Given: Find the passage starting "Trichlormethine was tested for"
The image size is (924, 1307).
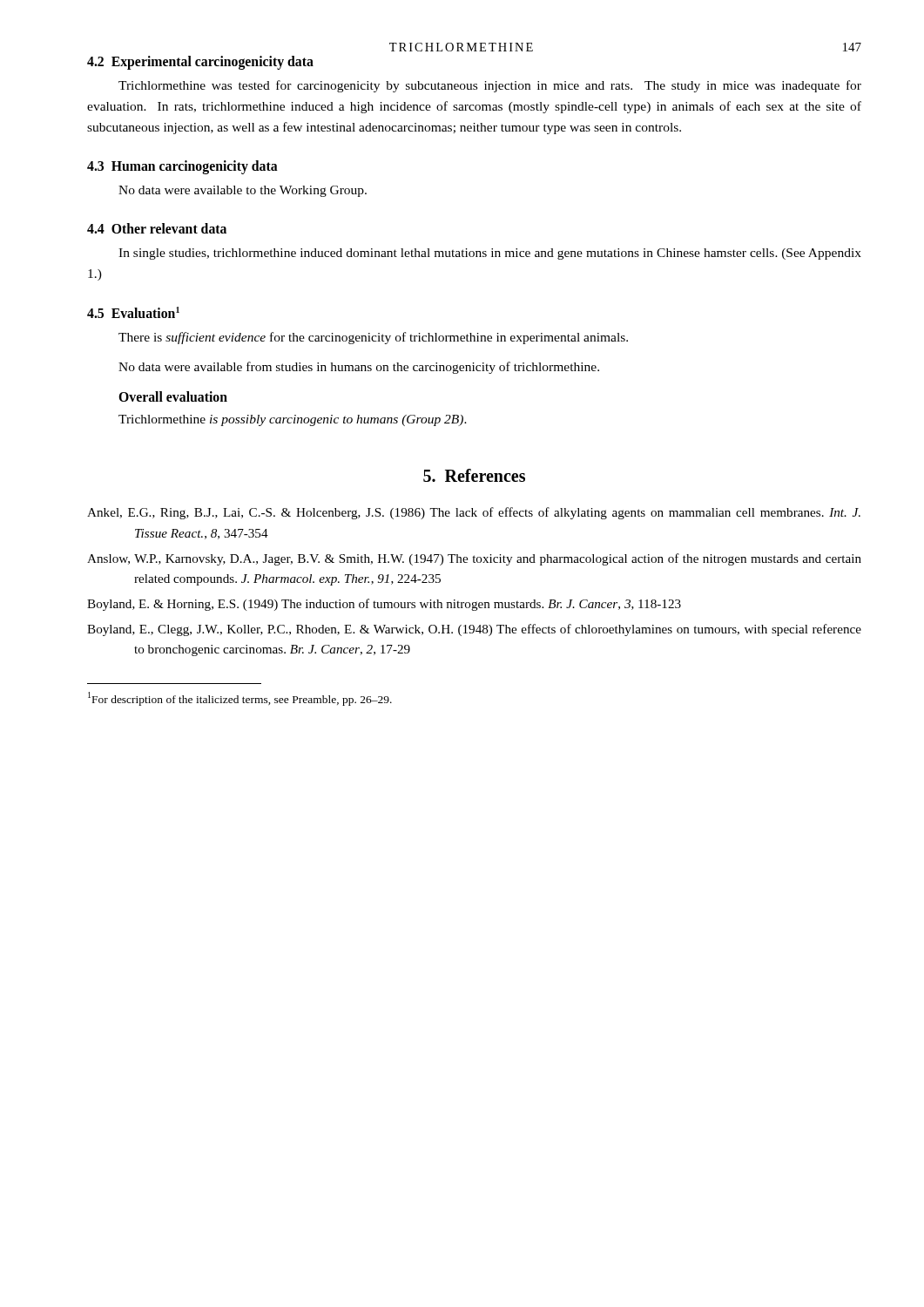Looking at the screenshot, I should point(474,106).
